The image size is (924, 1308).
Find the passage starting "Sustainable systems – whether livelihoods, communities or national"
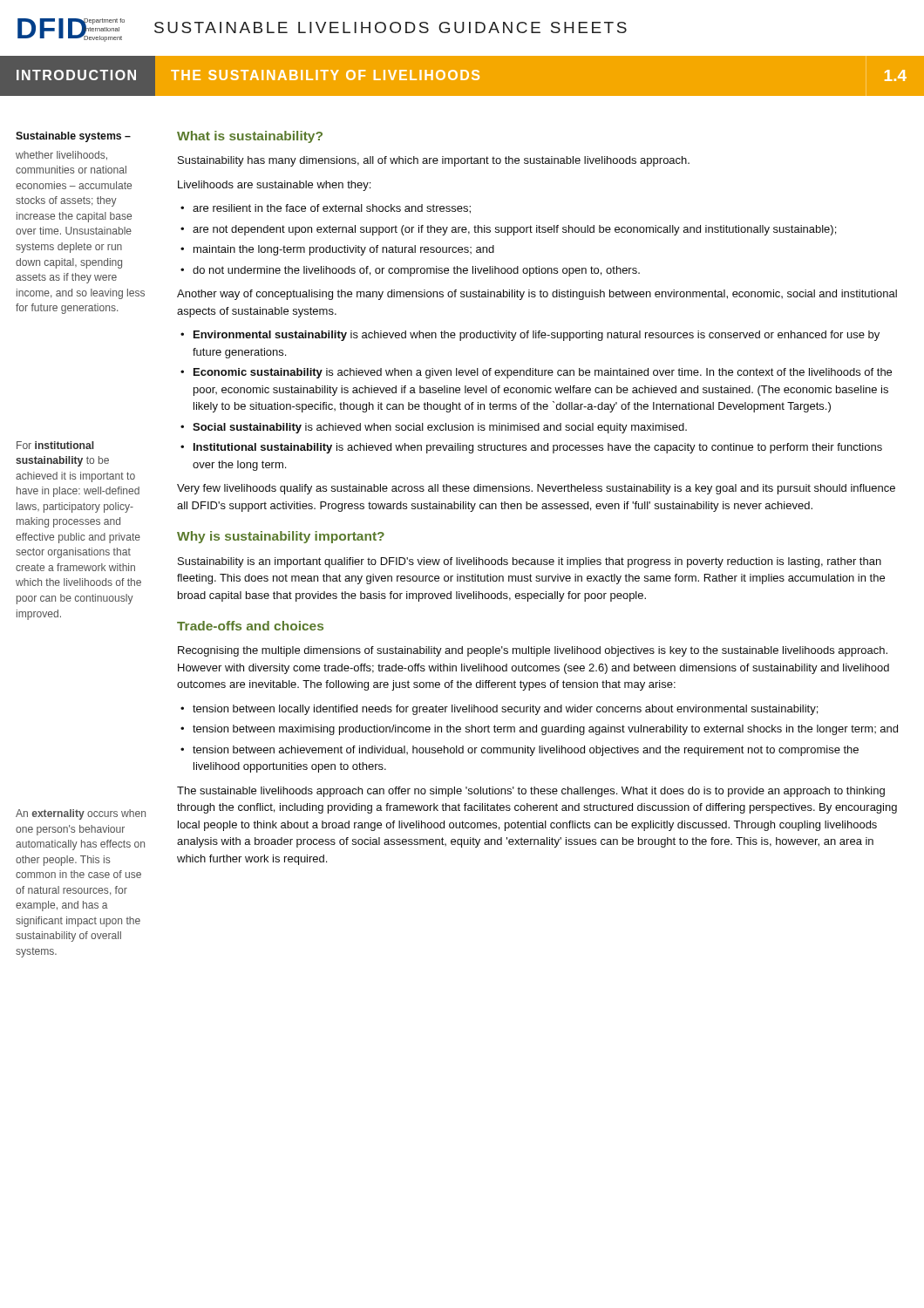click(x=82, y=223)
